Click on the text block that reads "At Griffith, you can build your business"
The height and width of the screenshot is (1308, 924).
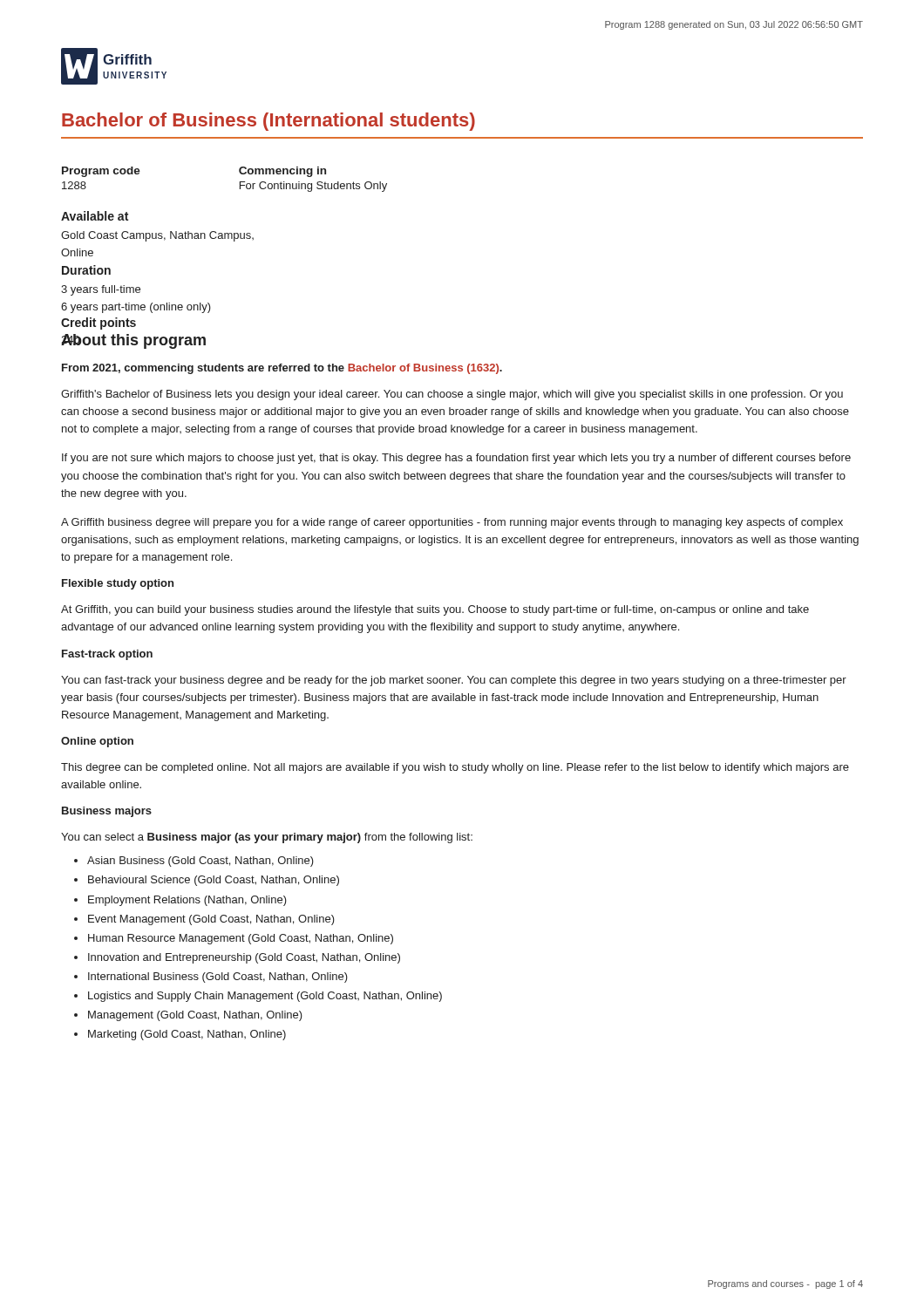tap(435, 618)
